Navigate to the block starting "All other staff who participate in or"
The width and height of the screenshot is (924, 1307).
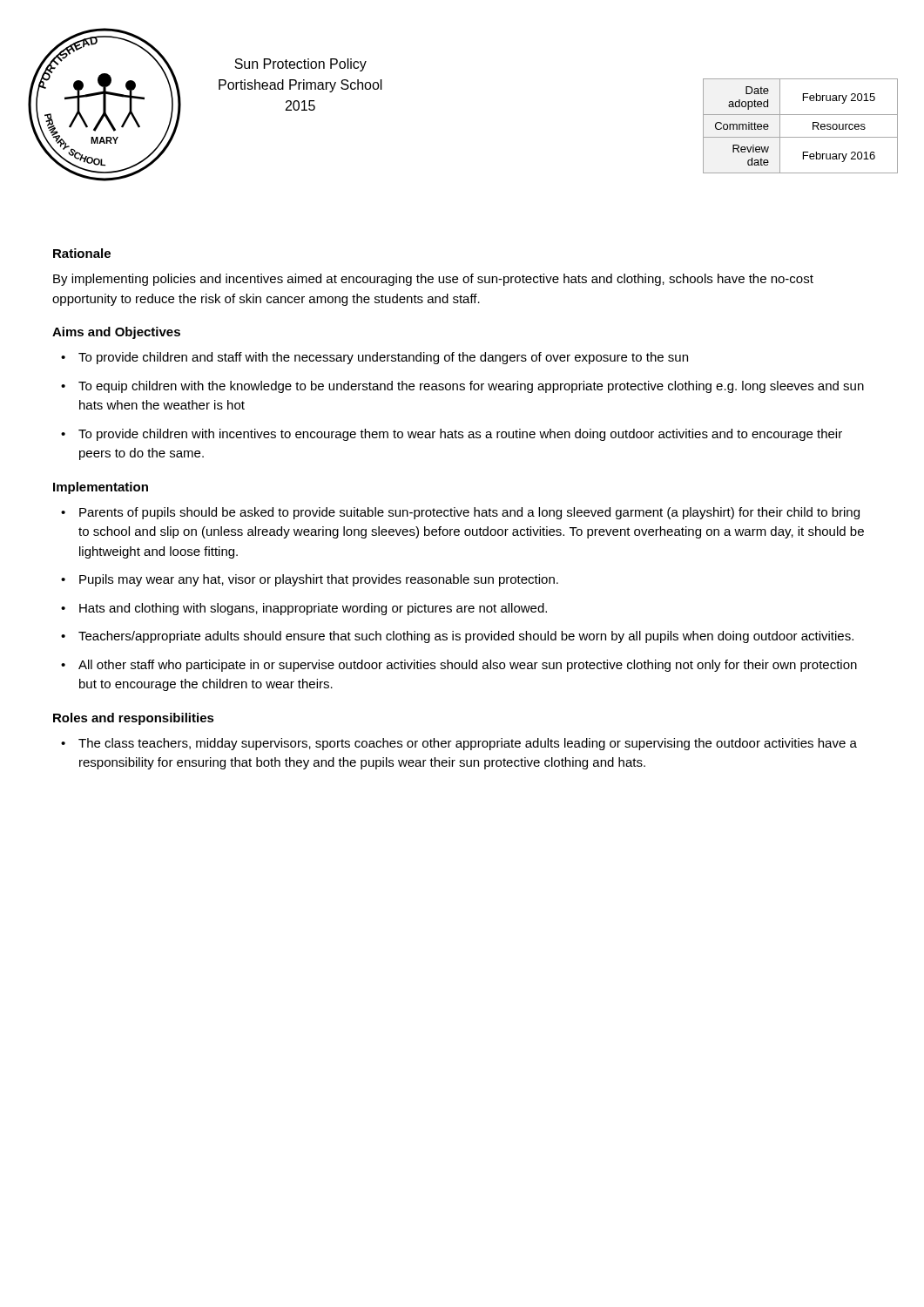[468, 674]
